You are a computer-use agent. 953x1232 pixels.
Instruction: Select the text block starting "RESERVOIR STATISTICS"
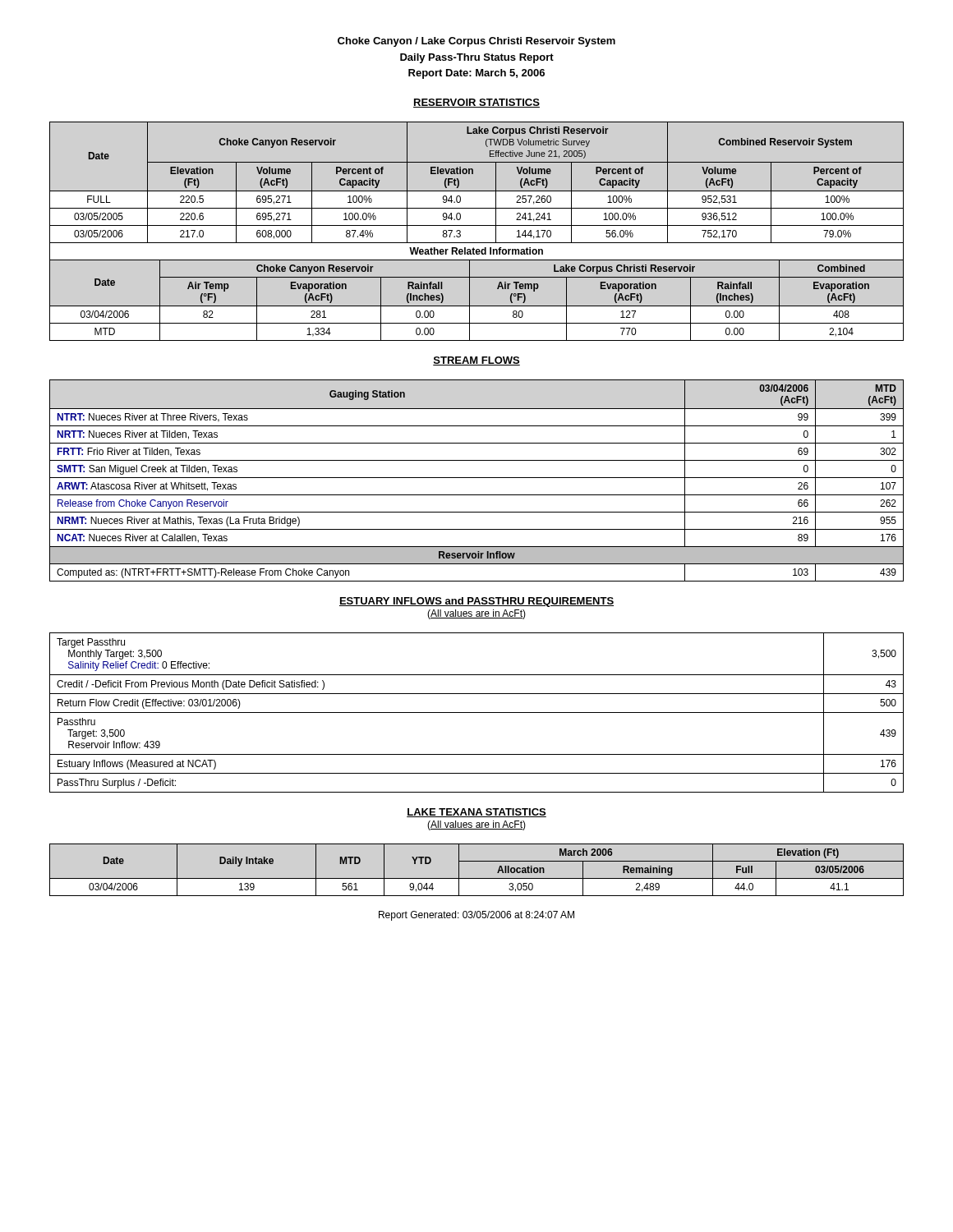(x=476, y=102)
